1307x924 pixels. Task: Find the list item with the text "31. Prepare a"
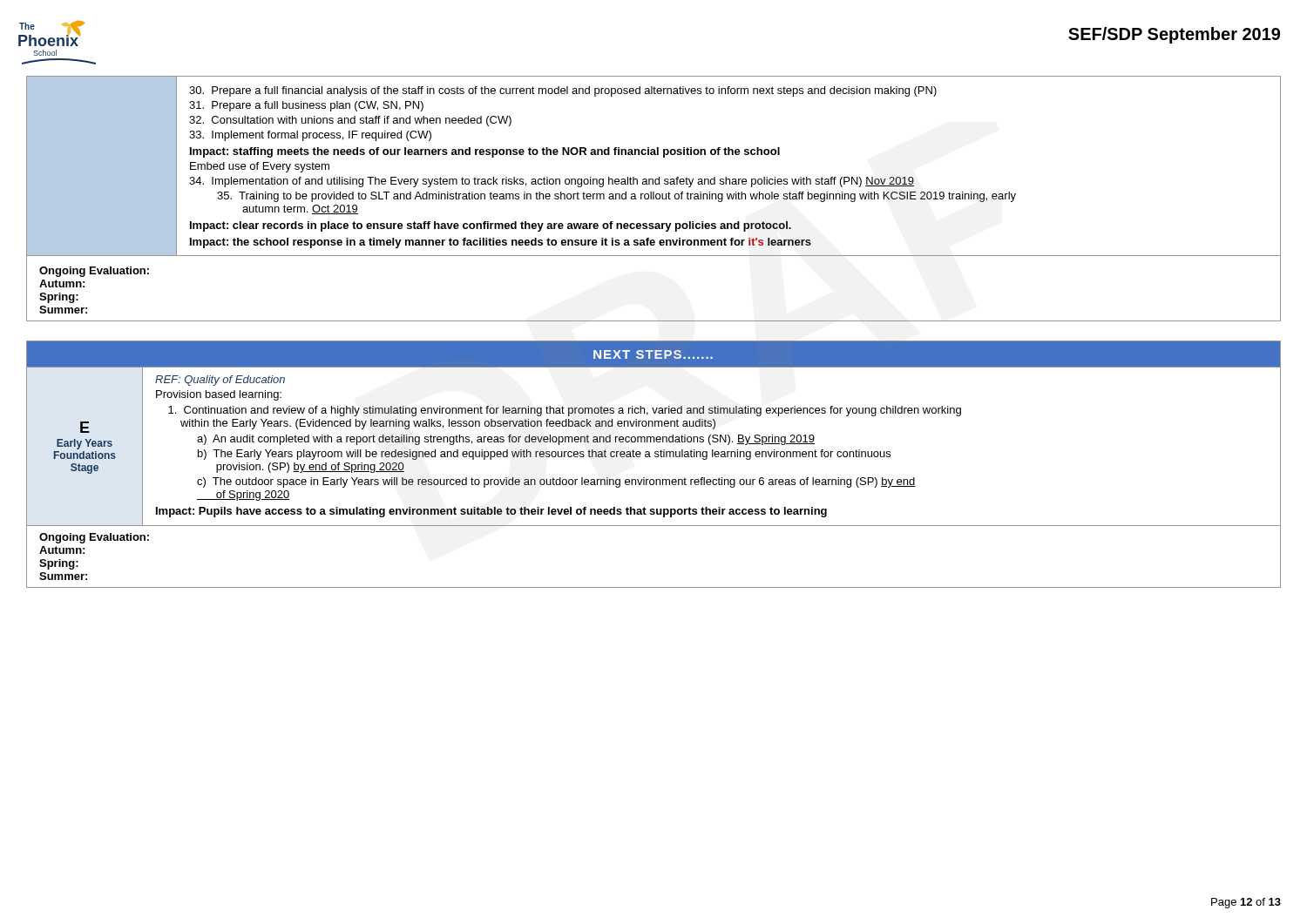tap(306, 105)
